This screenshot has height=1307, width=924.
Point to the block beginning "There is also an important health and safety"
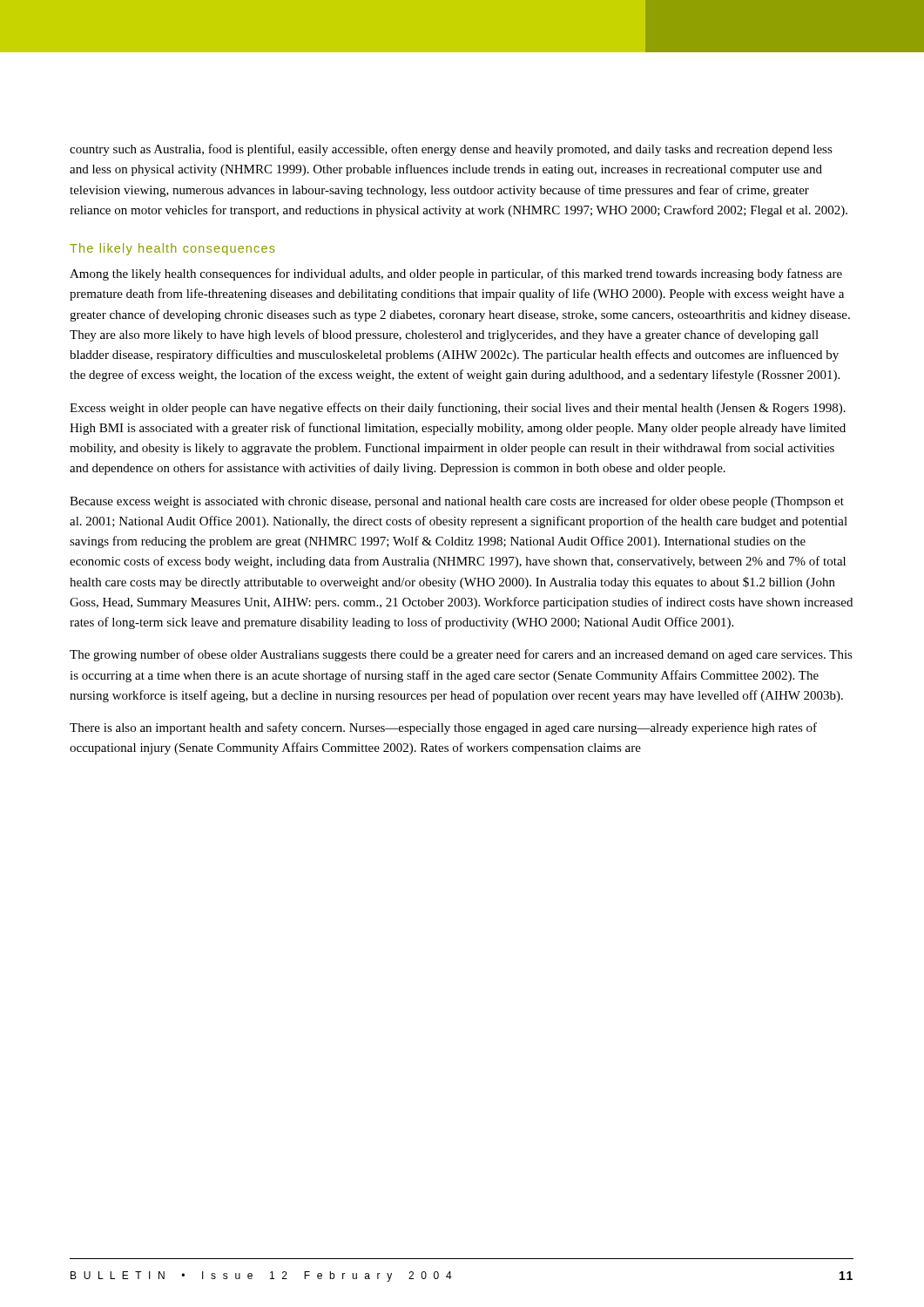pyautogui.click(x=443, y=738)
